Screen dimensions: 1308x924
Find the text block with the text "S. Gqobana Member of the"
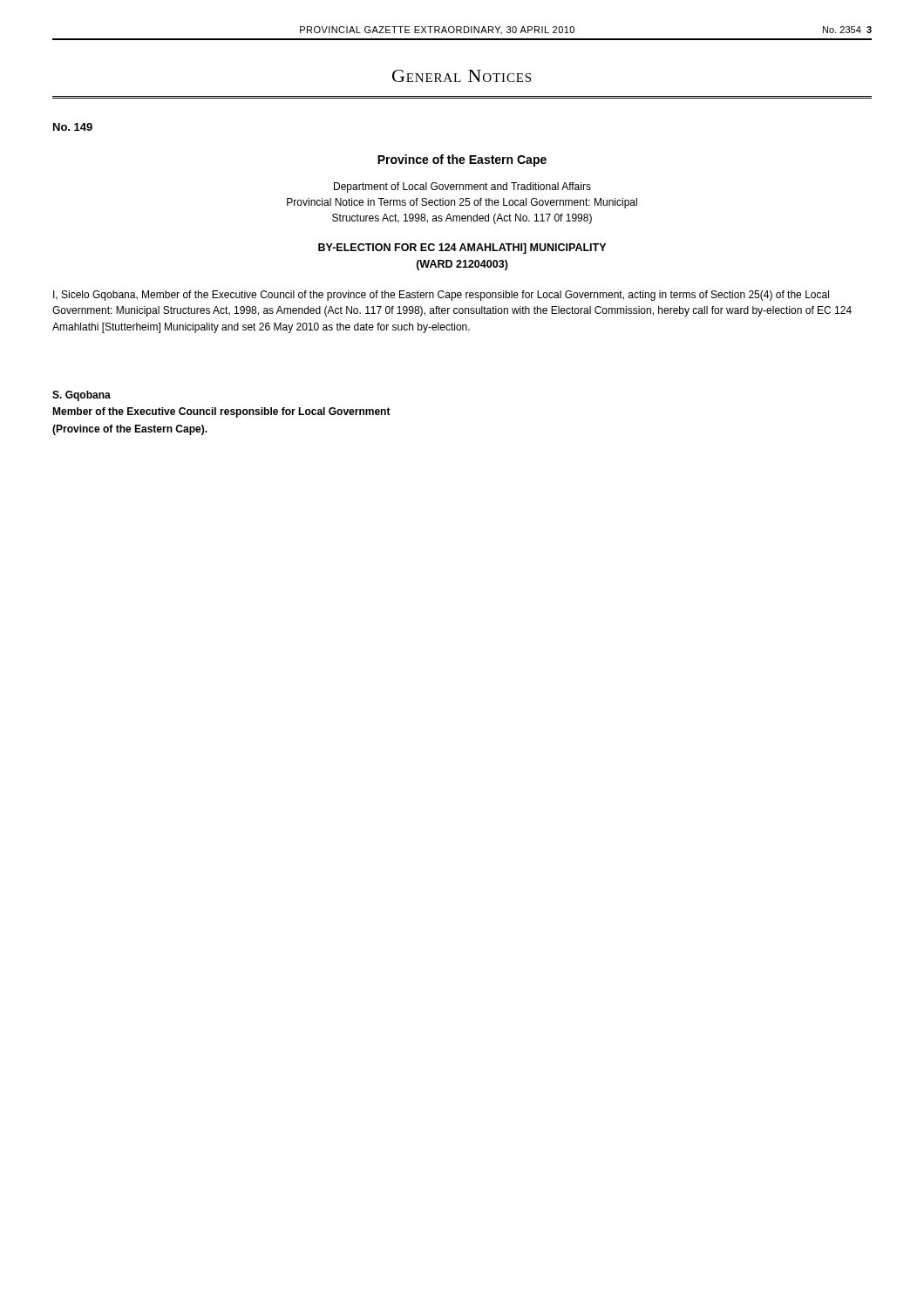point(82,396)
